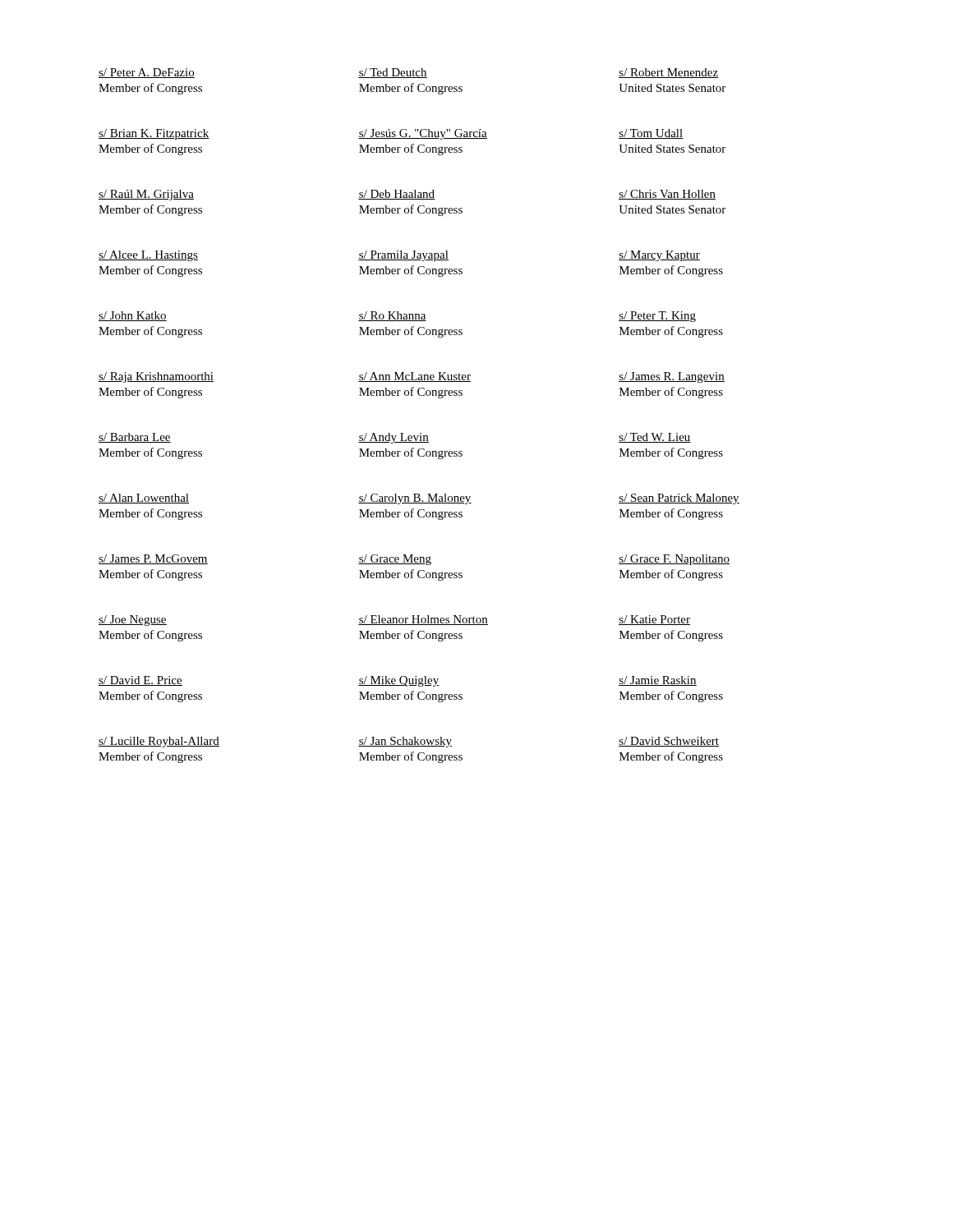Point to the text starting "s/ Alan Lowenthal Member"
The height and width of the screenshot is (1232, 953).
144,499
